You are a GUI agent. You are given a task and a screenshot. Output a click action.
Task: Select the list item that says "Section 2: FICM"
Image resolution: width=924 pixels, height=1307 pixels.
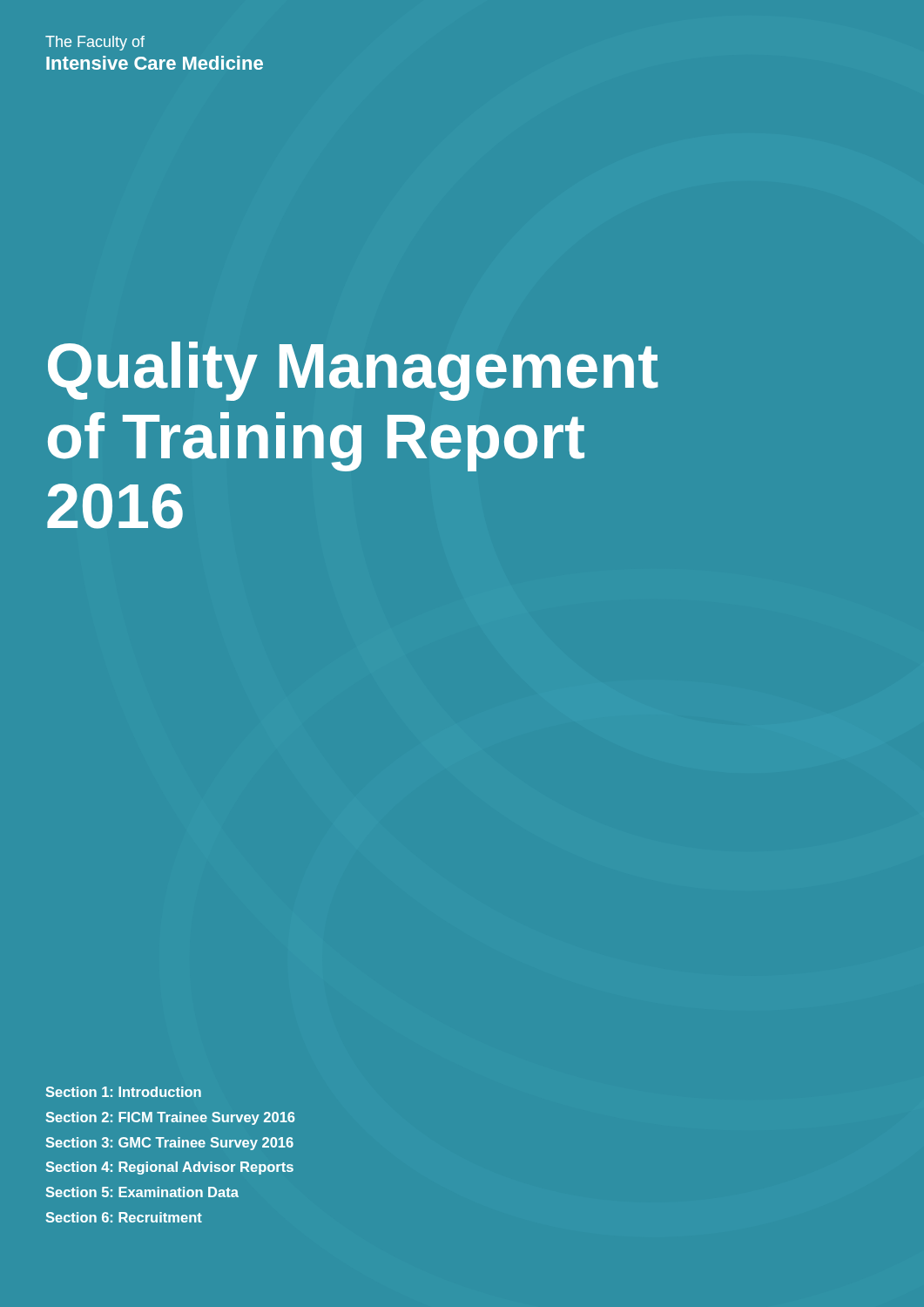(170, 1117)
